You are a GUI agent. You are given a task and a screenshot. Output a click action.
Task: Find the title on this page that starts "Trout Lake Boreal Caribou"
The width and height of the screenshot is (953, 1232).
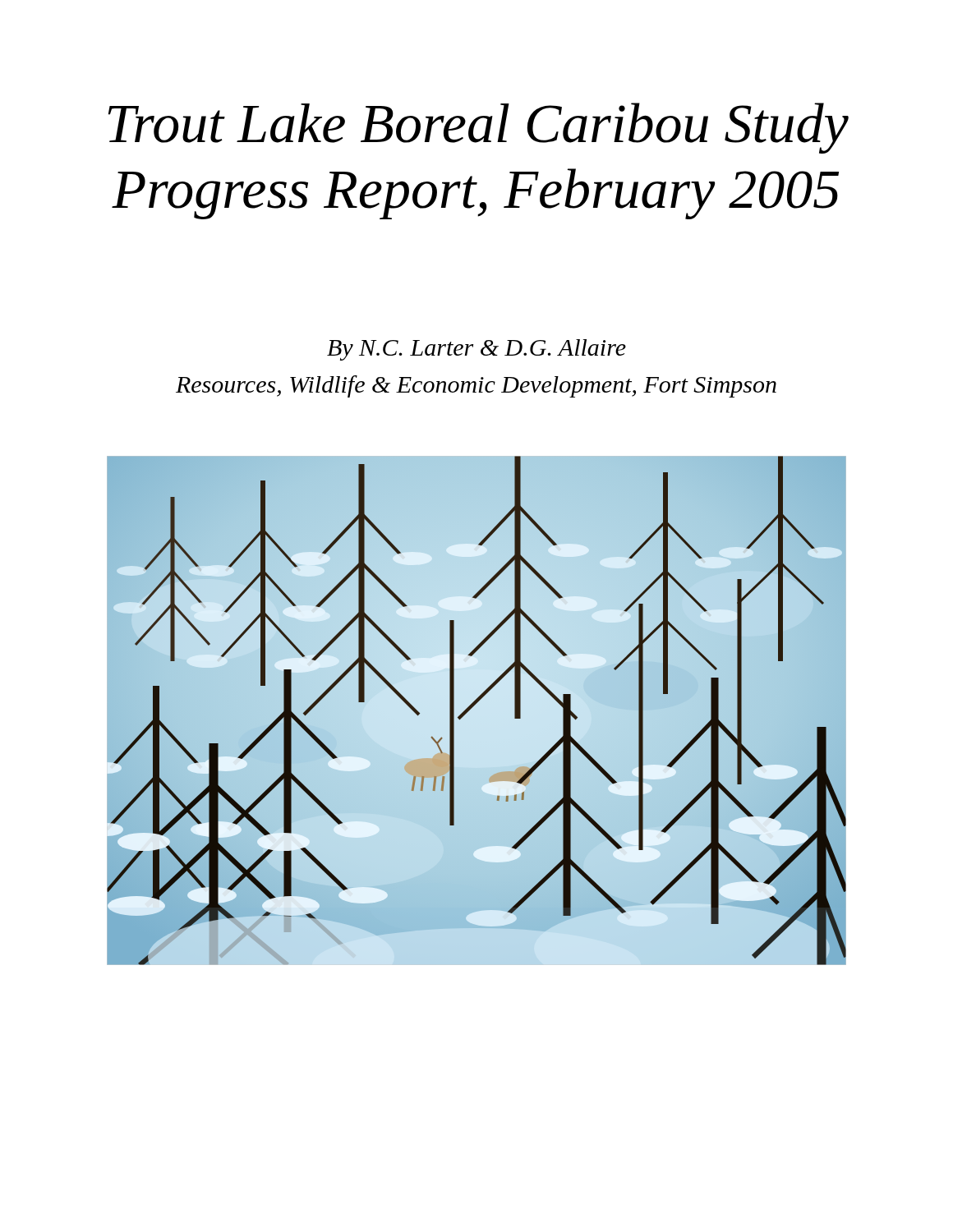click(476, 156)
